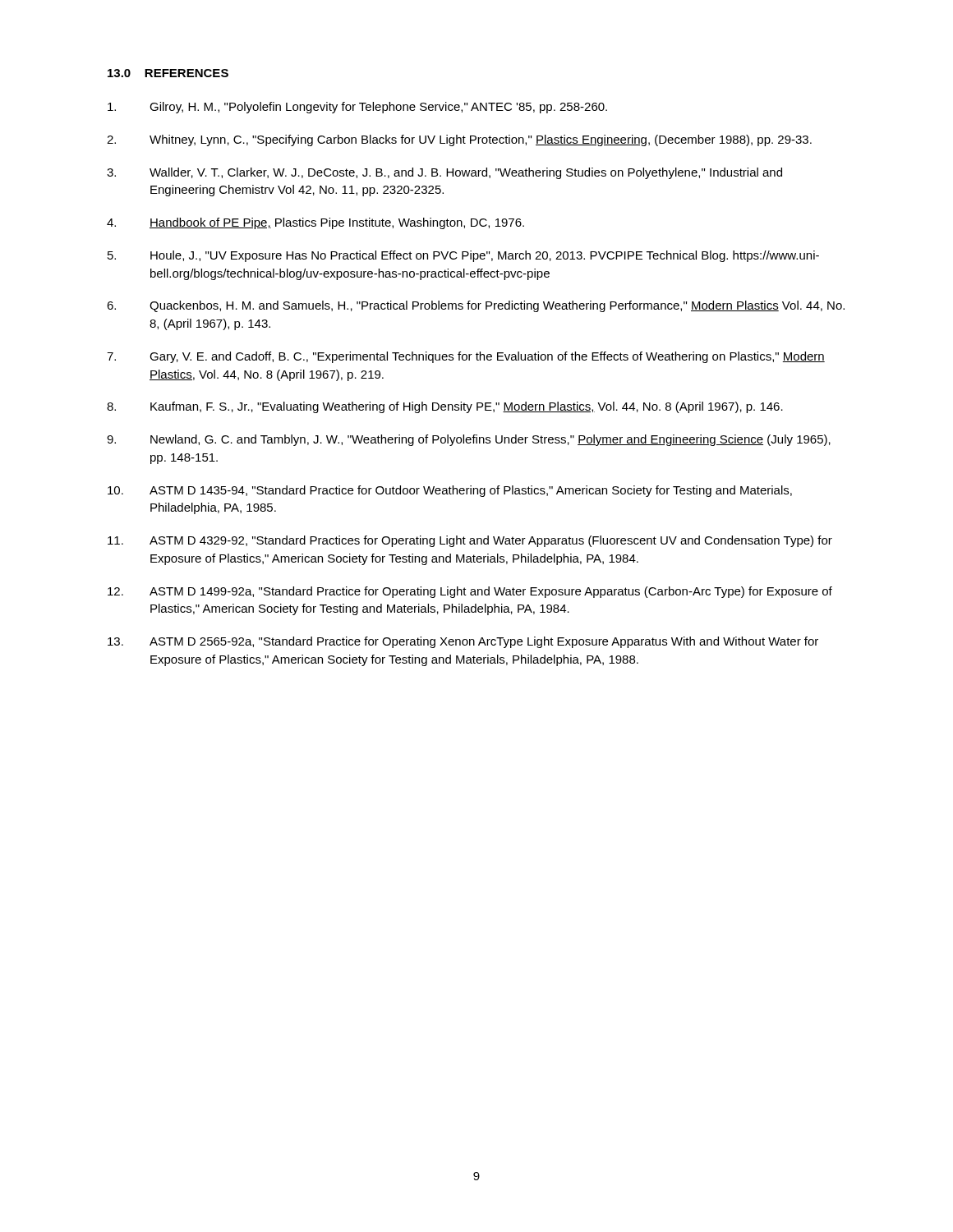This screenshot has width=953, height=1232.
Task: Find the list item with the text "6. Quackenbos, H. M."
Action: pyautogui.click(x=476, y=315)
